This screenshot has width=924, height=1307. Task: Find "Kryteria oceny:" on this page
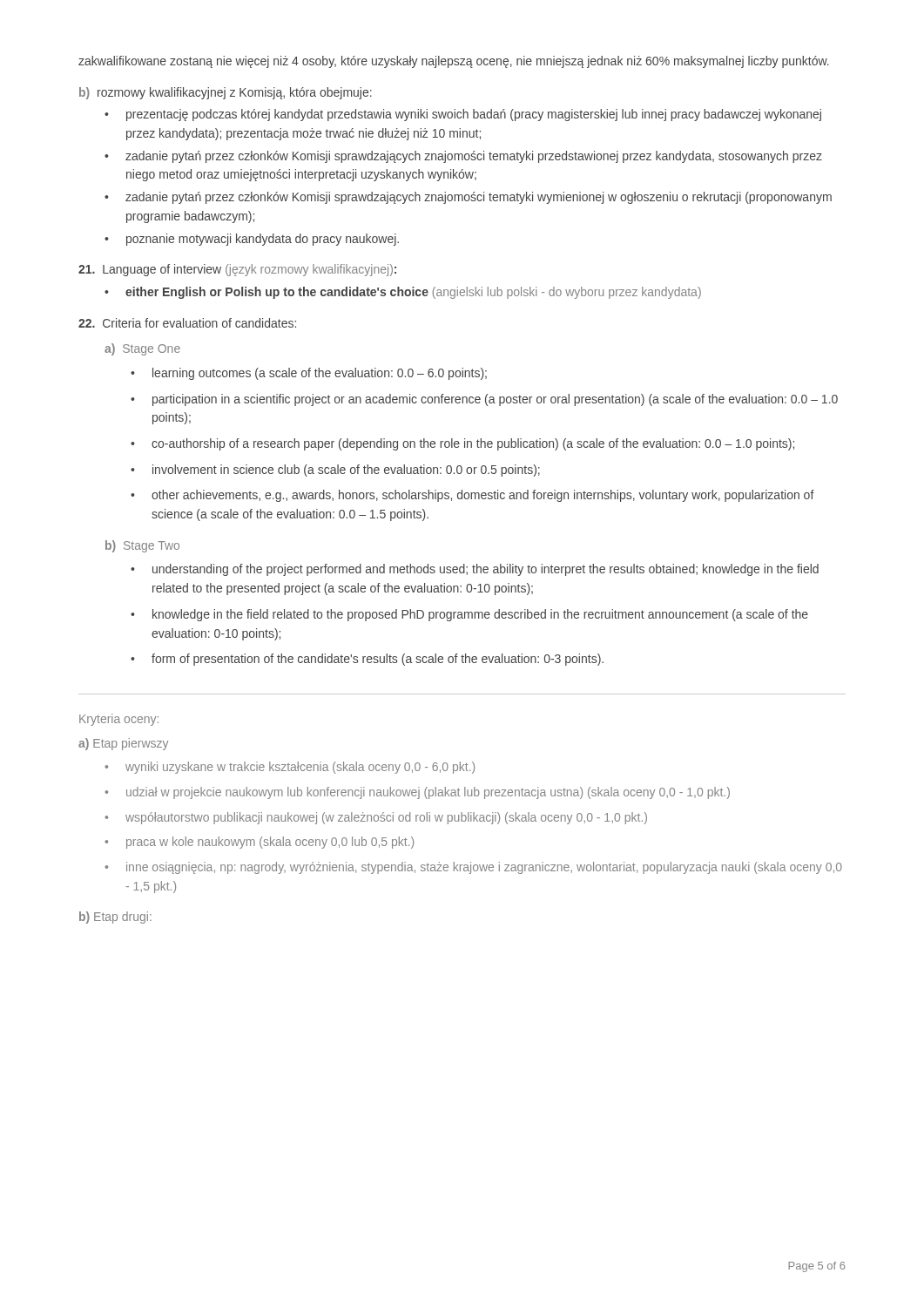(x=119, y=719)
